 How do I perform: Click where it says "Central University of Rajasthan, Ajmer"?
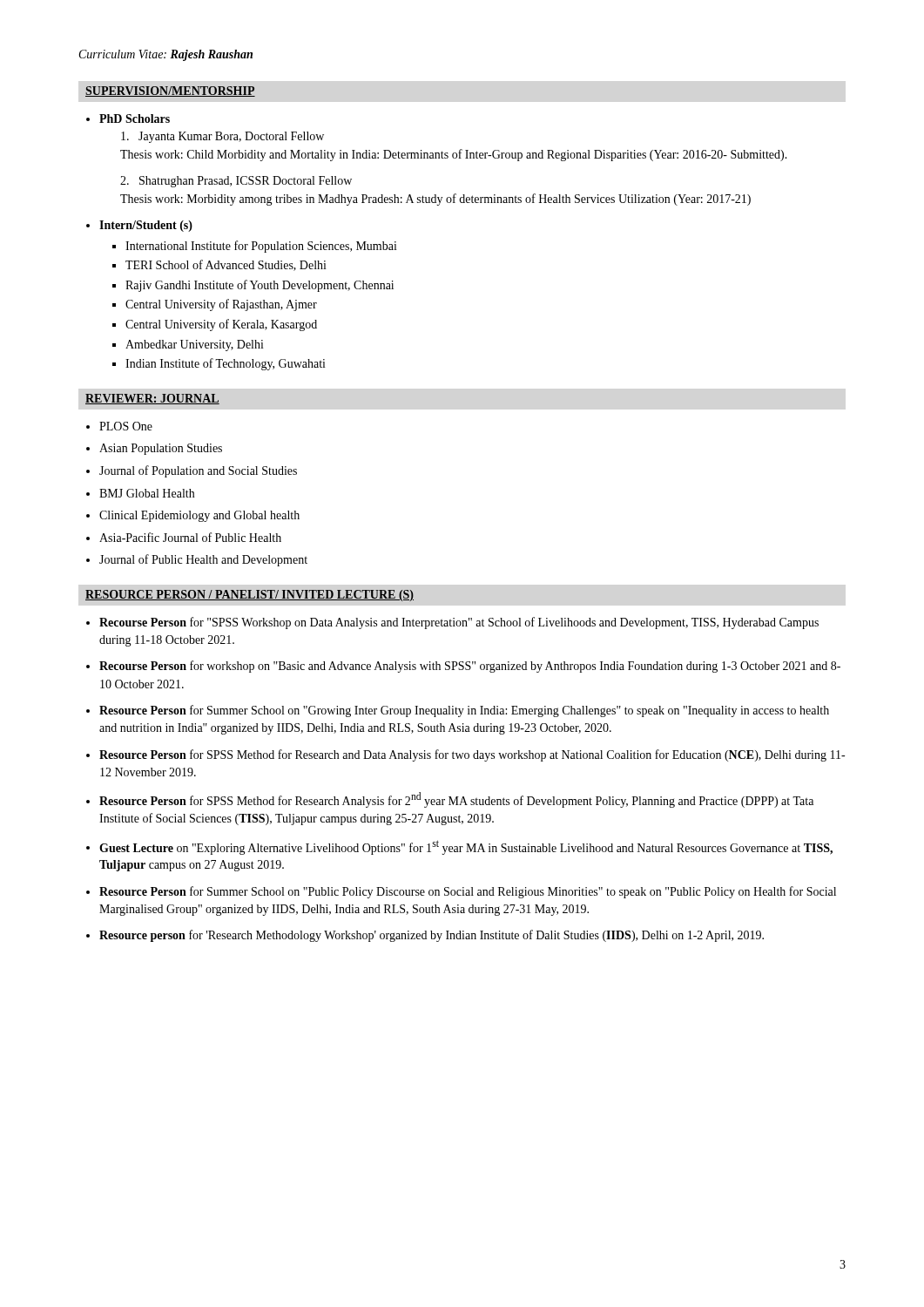click(x=221, y=305)
